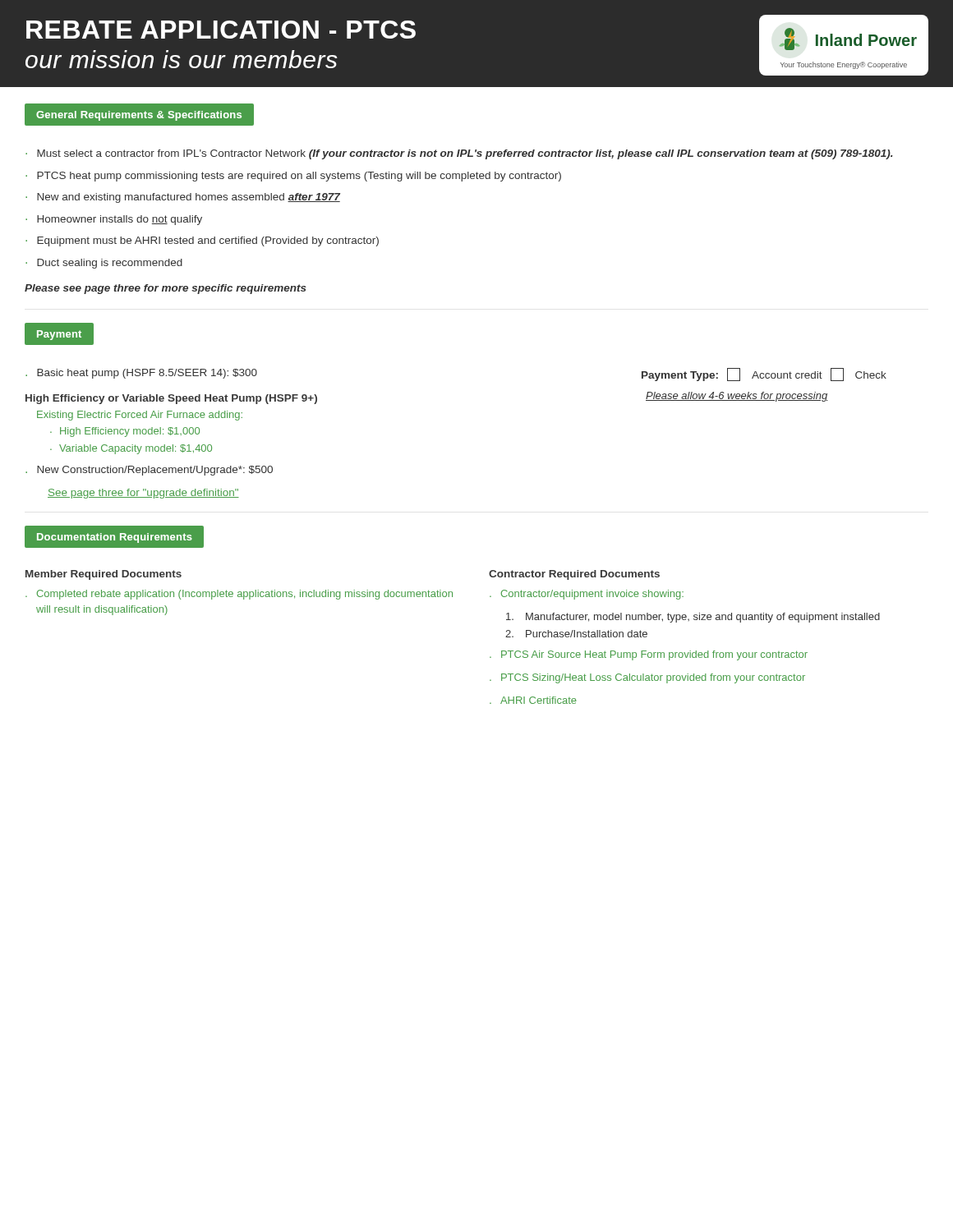Where is the passage that starts "· PTCS Sizing/Heat"?
This screenshot has width=953, height=1232.
click(647, 679)
